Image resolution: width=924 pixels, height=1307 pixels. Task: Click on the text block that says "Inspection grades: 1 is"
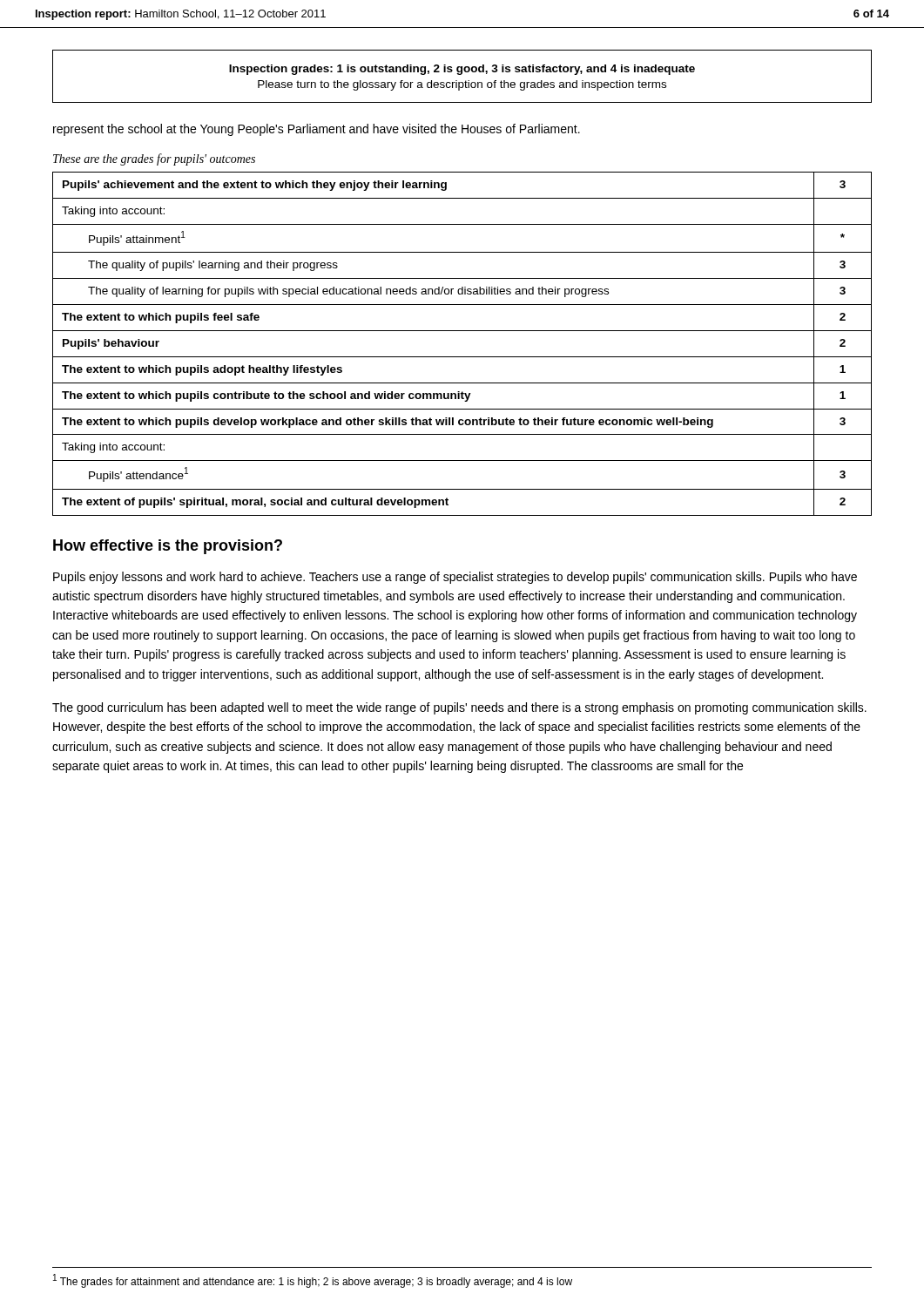pyautogui.click(x=462, y=76)
